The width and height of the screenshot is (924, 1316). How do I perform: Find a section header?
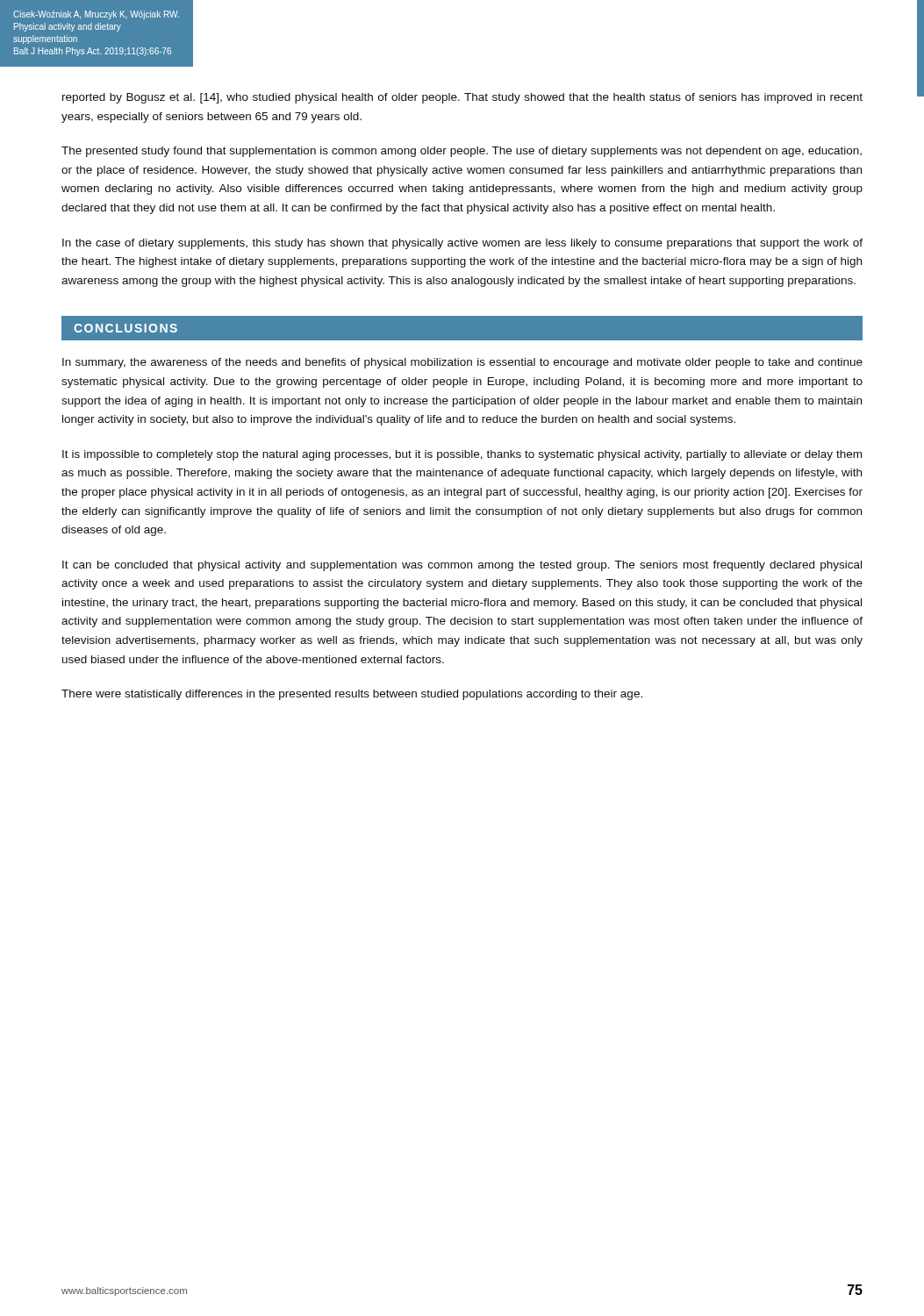coord(462,328)
